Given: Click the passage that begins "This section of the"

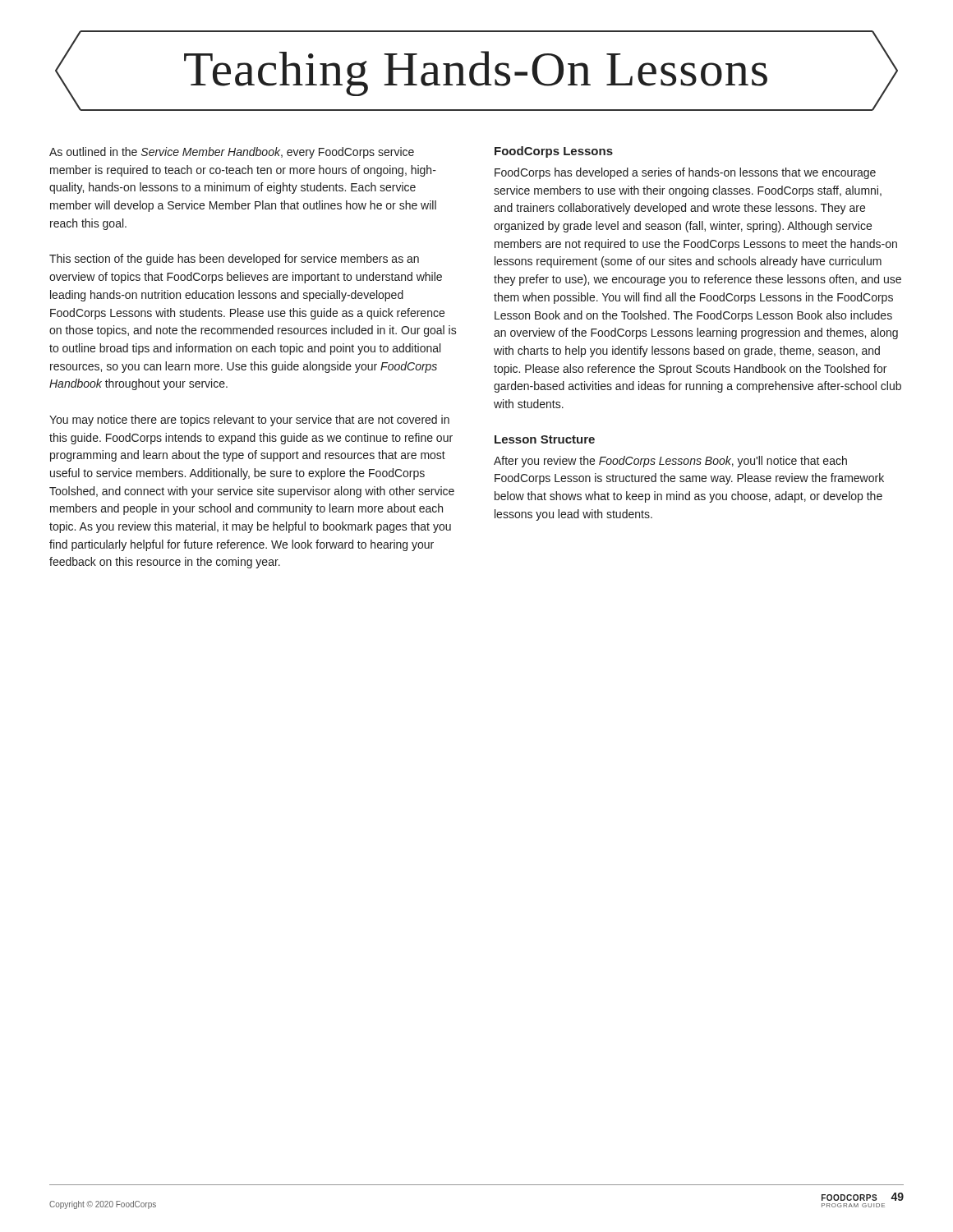Looking at the screenshot, I should (253, 321).
